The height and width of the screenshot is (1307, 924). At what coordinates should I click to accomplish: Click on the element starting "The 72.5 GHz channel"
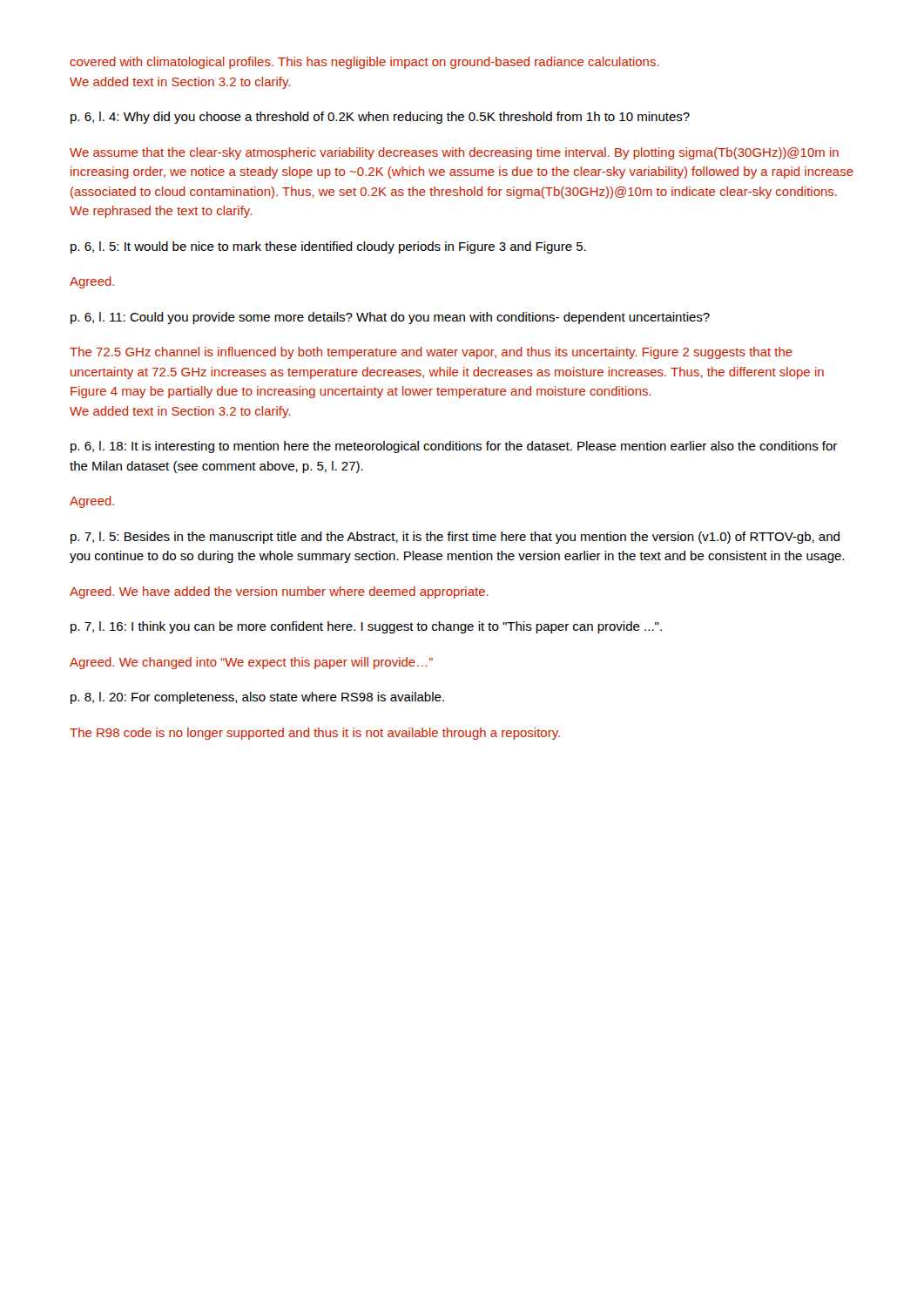click(447, 381)
